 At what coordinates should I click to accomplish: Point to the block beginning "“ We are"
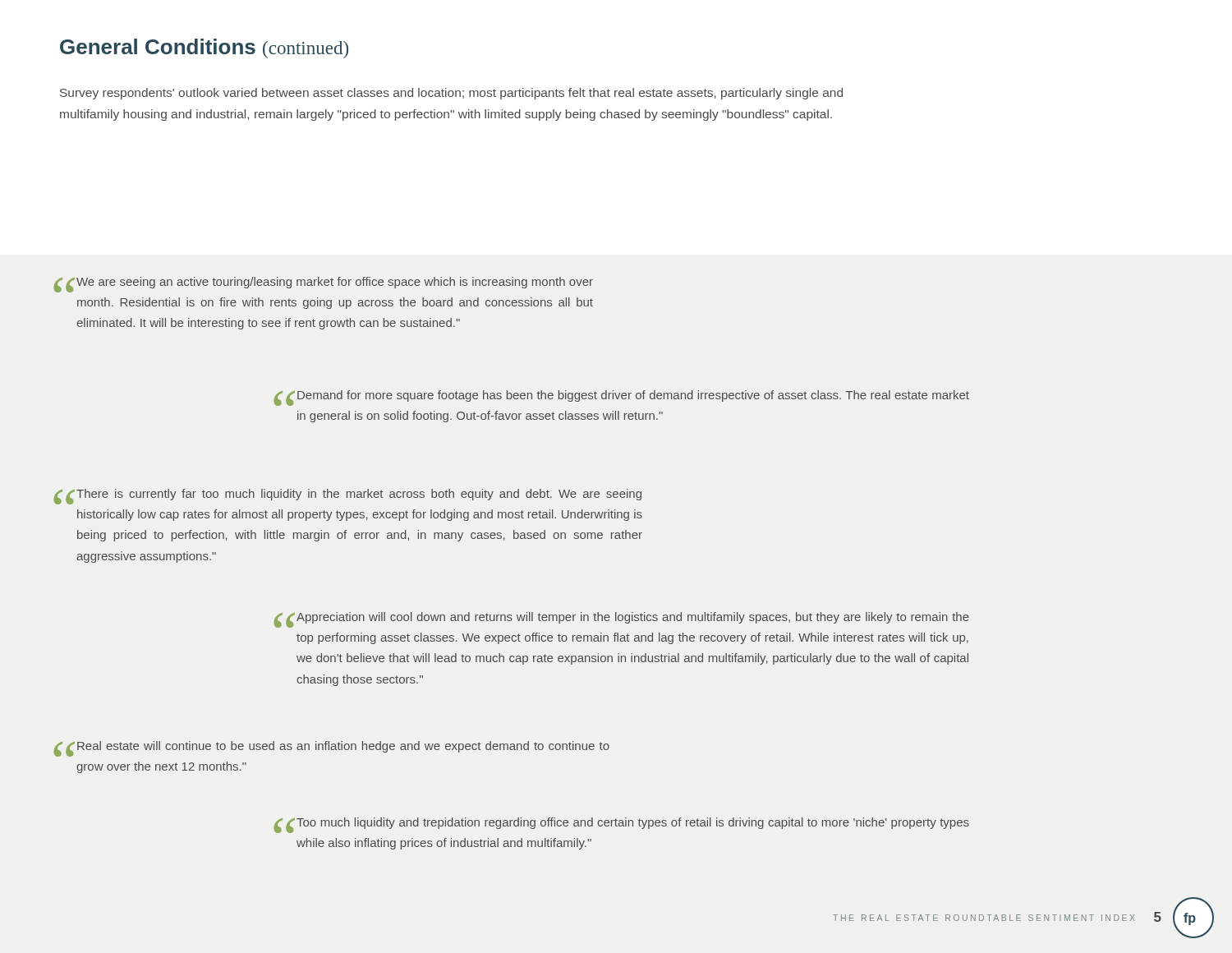click(x=322, y=302)
